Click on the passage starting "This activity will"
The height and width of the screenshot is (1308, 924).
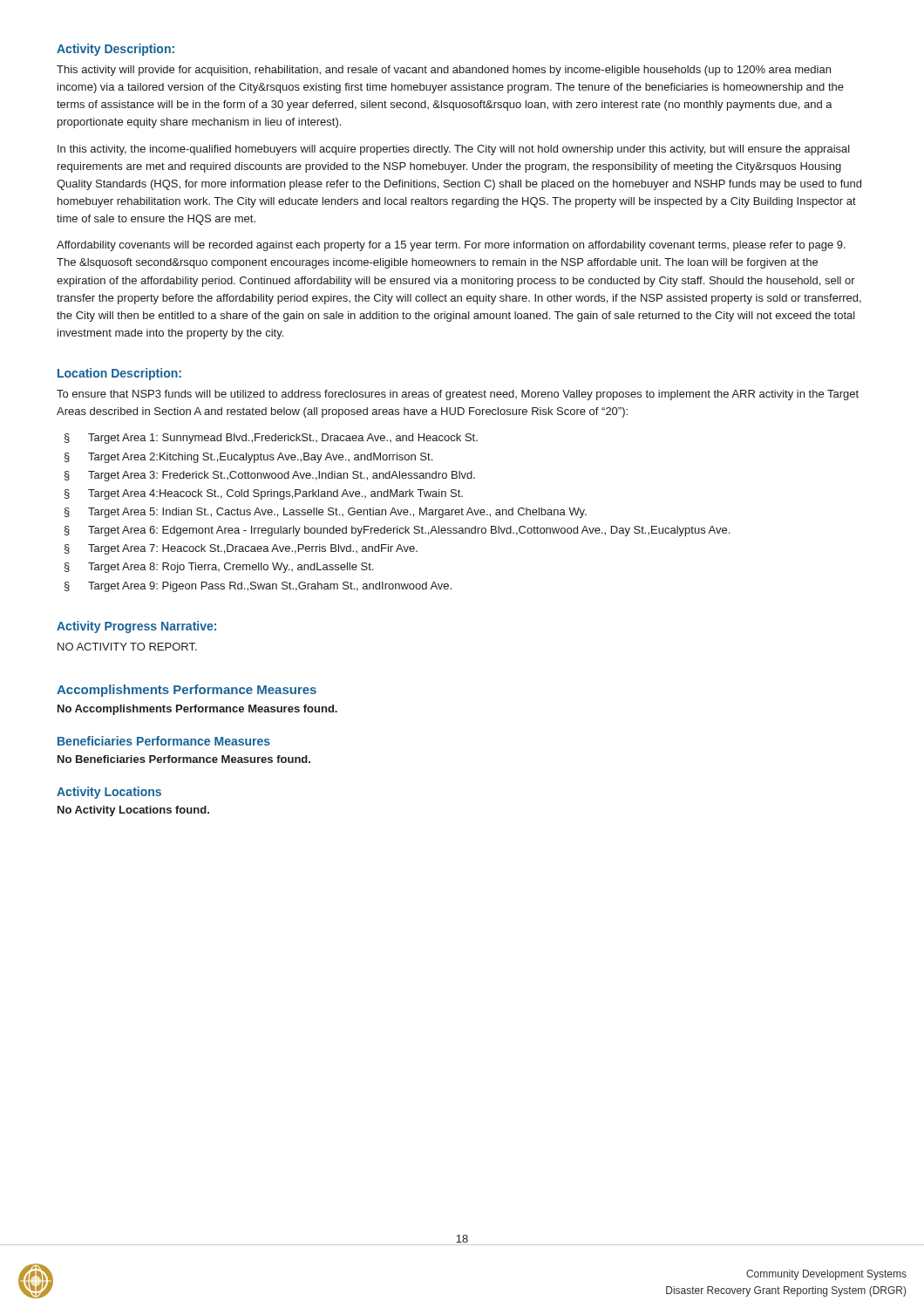click(x=450, y=96)
